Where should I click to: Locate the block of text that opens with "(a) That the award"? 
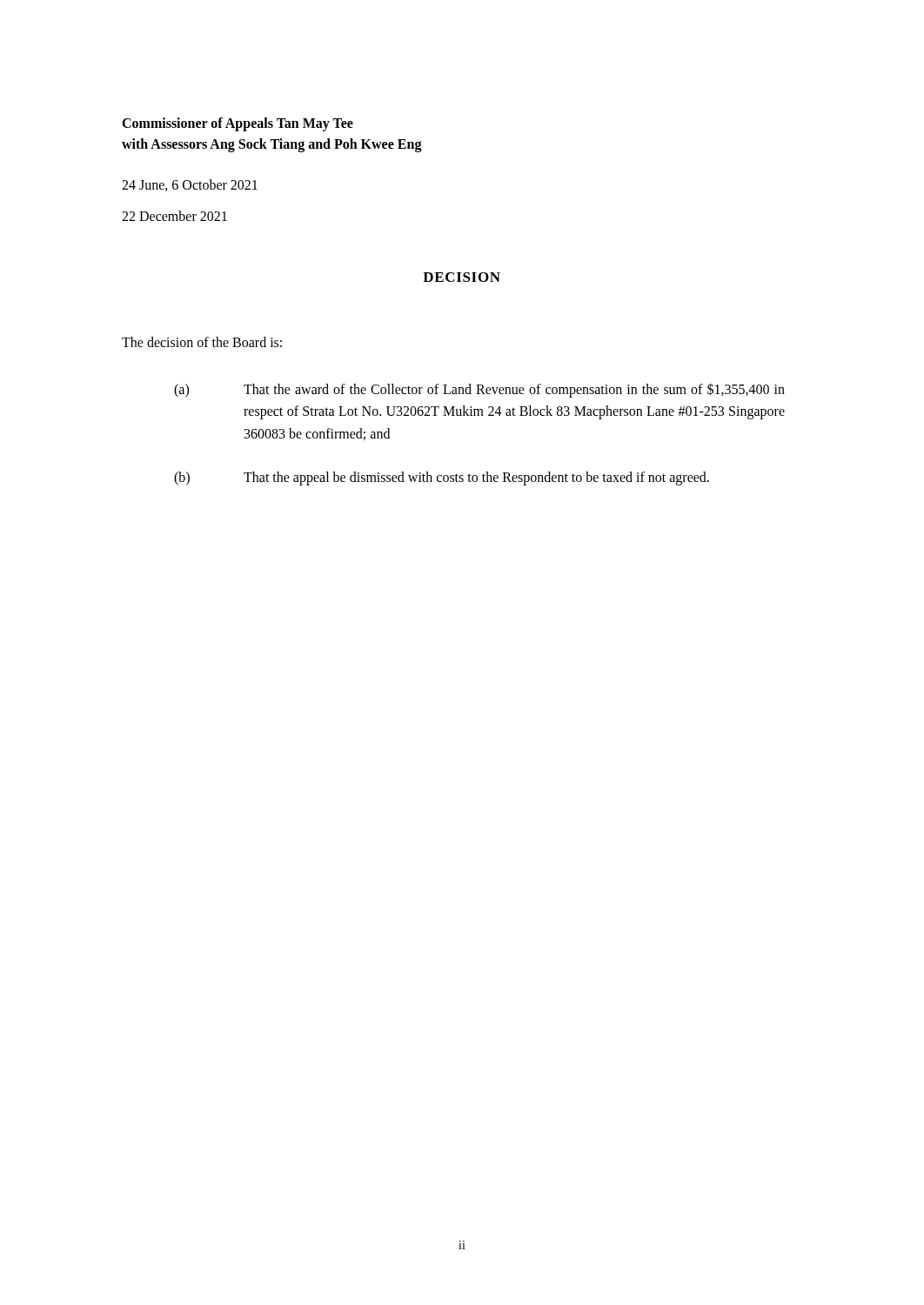tap(462, 412)
